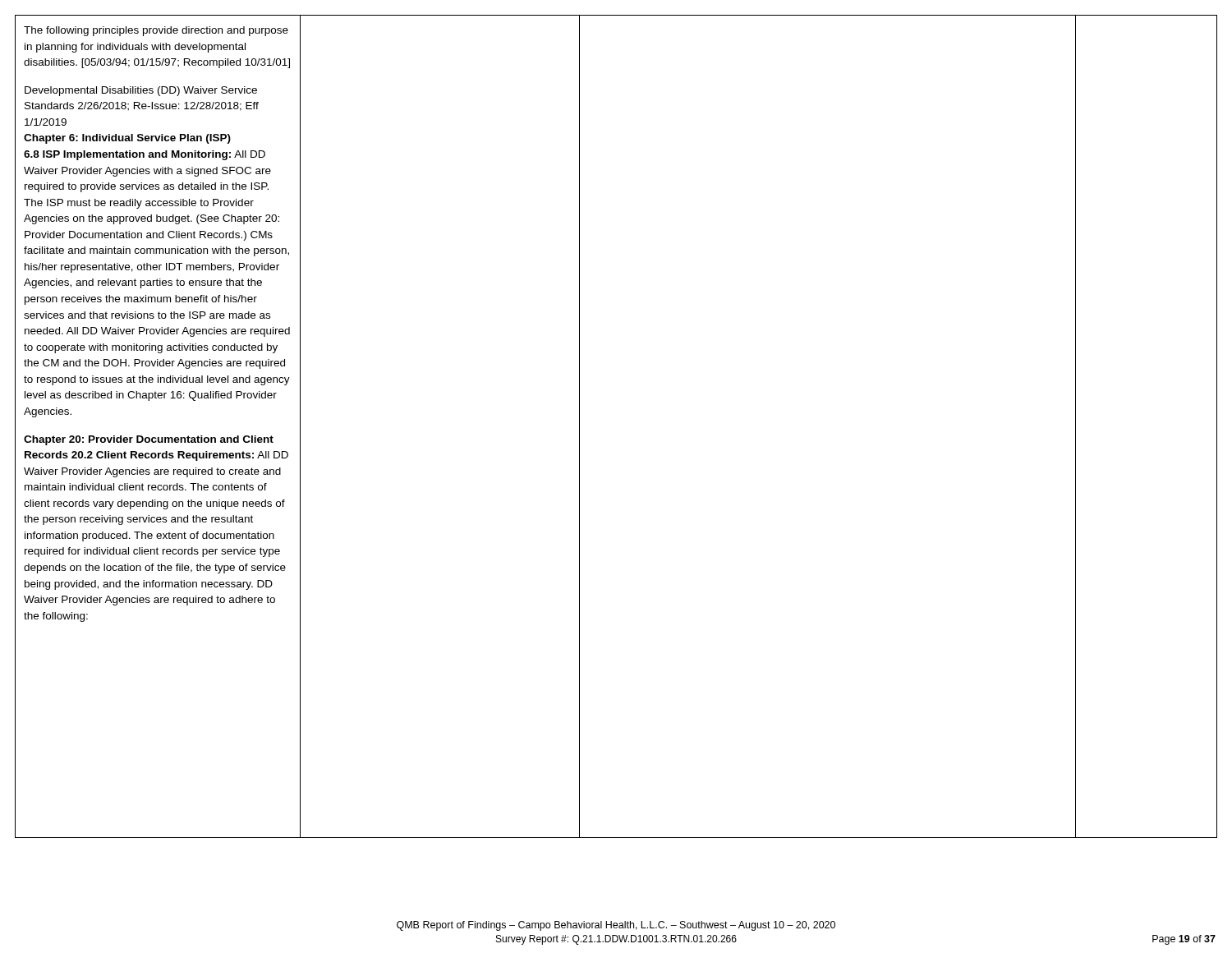Select the text block that says "Developmental Disabilities (DD) Waiver Service Standards 2/26/2018;"

[x=157, y=250]
